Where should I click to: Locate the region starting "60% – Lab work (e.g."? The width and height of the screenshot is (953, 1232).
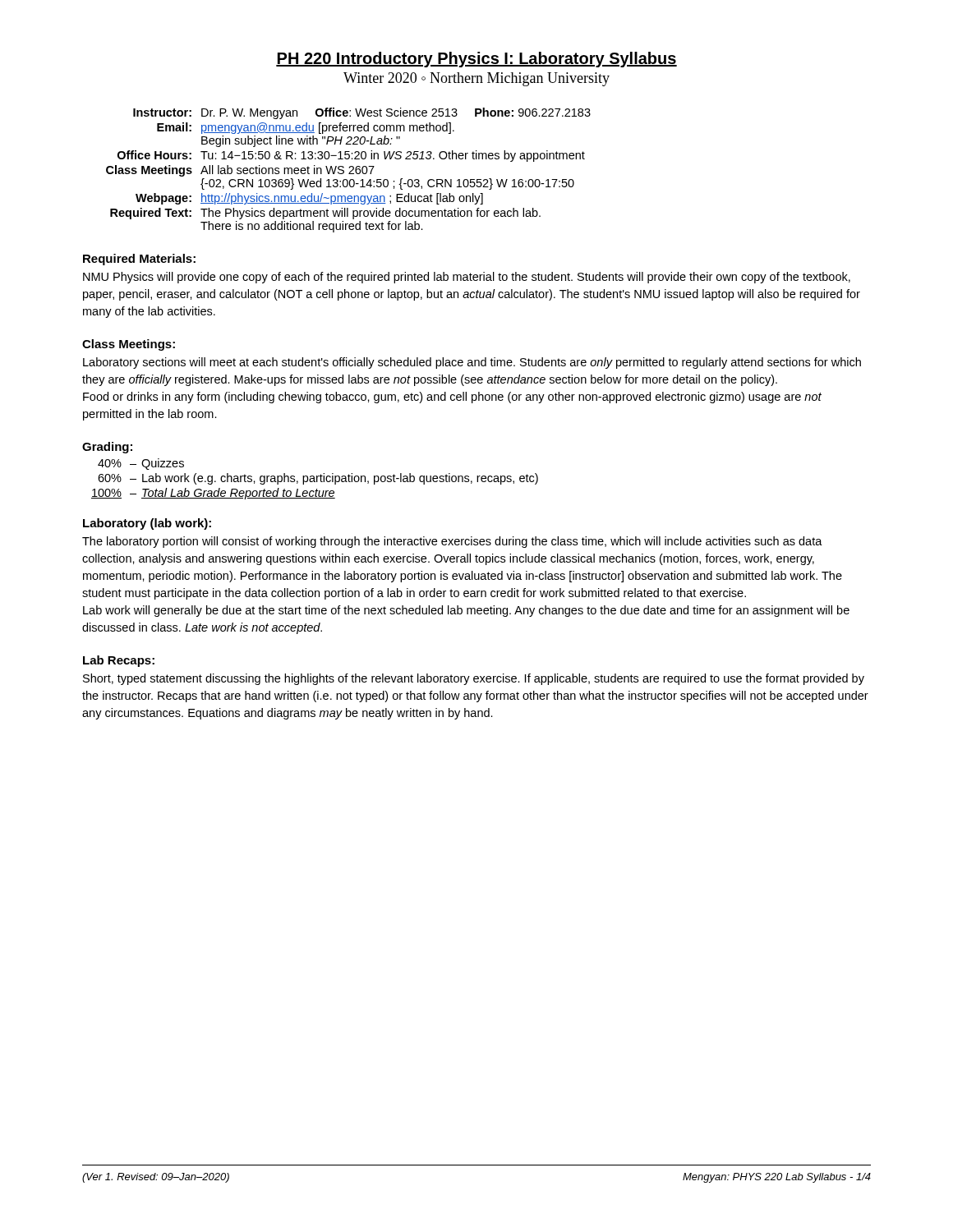[476, 478]
